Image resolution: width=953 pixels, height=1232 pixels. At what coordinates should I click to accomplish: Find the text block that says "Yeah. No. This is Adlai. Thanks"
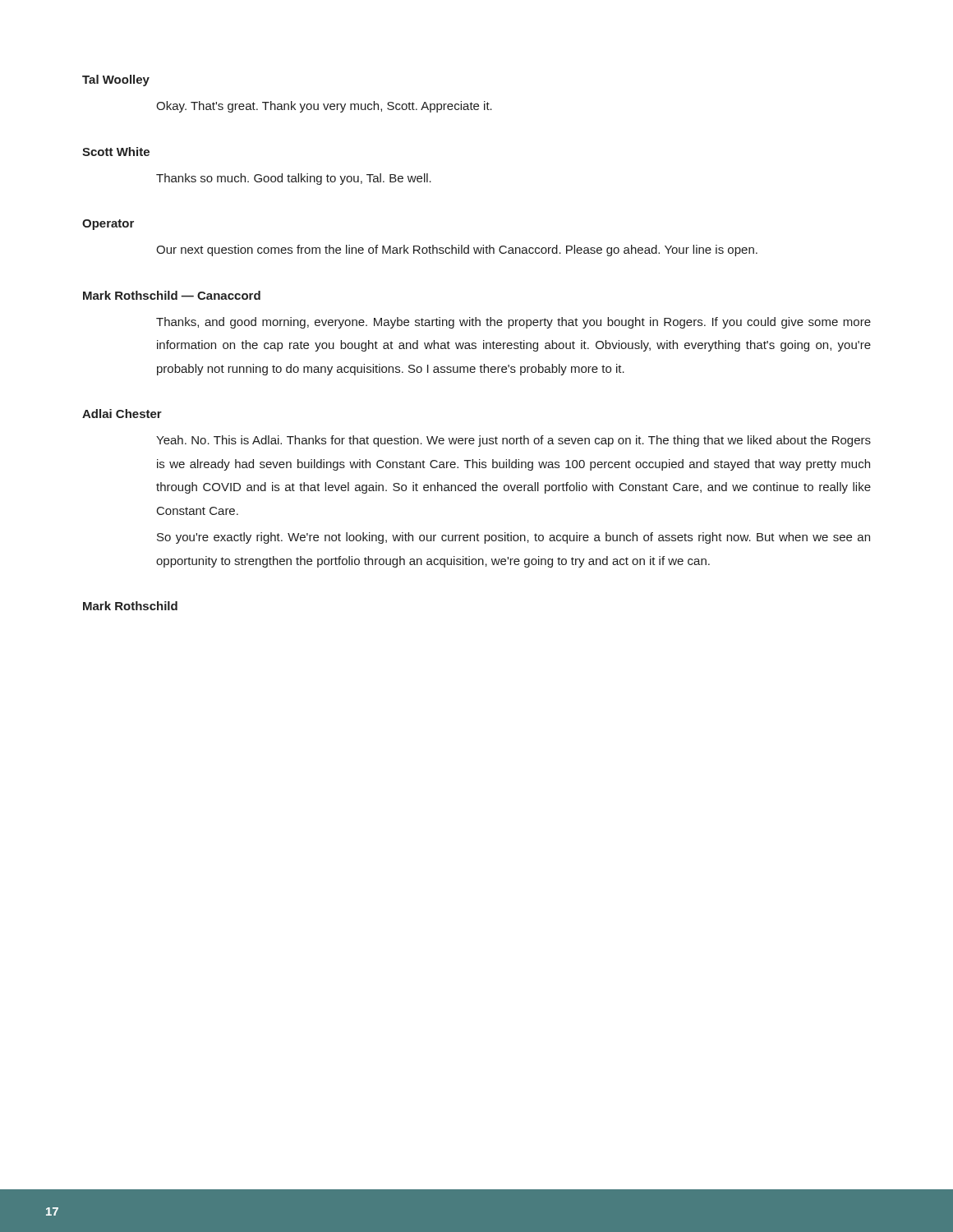pyautogui.click(x=513, y=475)
